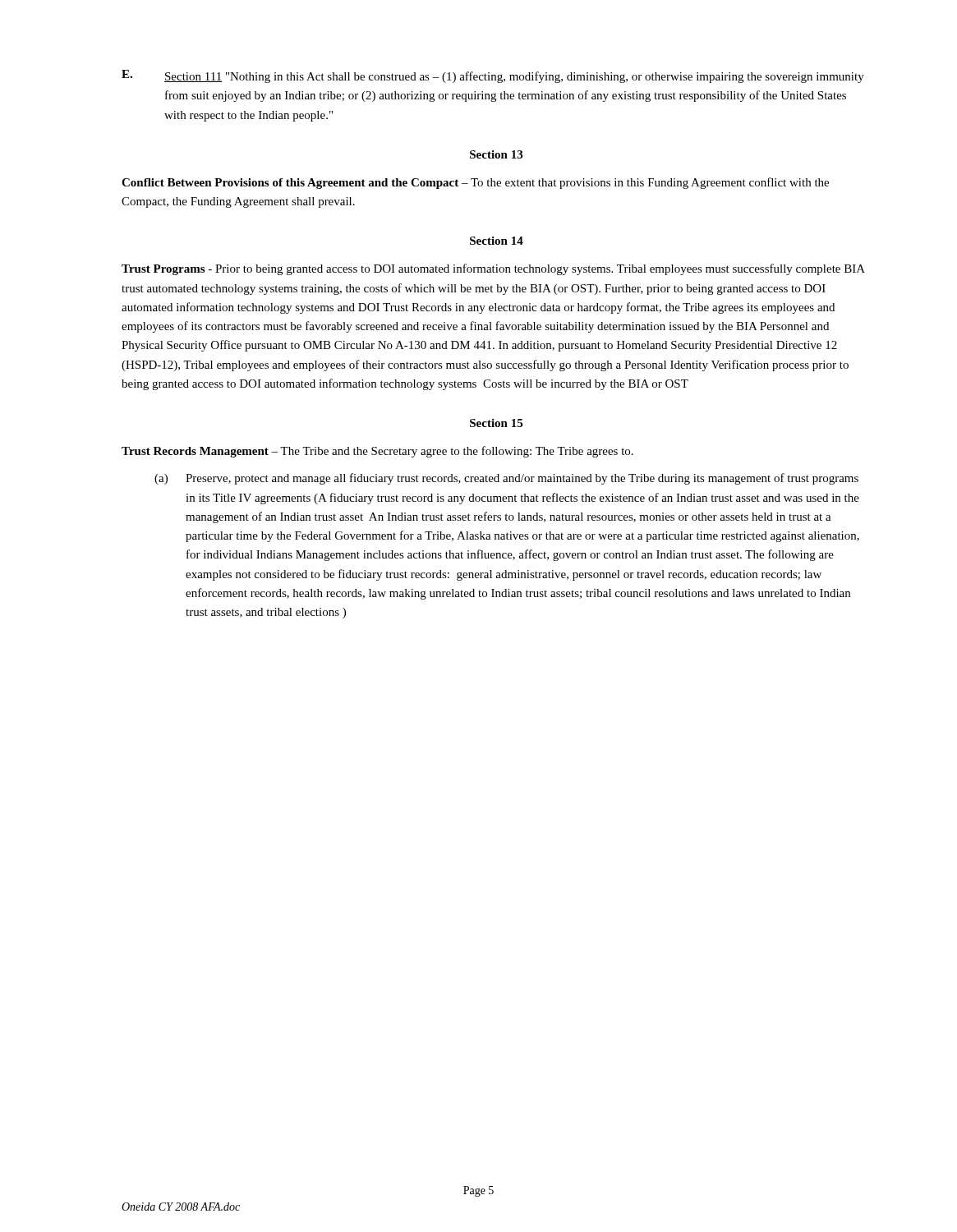Image resolution: width=957 pixels, height=1232 pixels.
Task: Click where it says "Section 14"
Action: pos(496,241)
